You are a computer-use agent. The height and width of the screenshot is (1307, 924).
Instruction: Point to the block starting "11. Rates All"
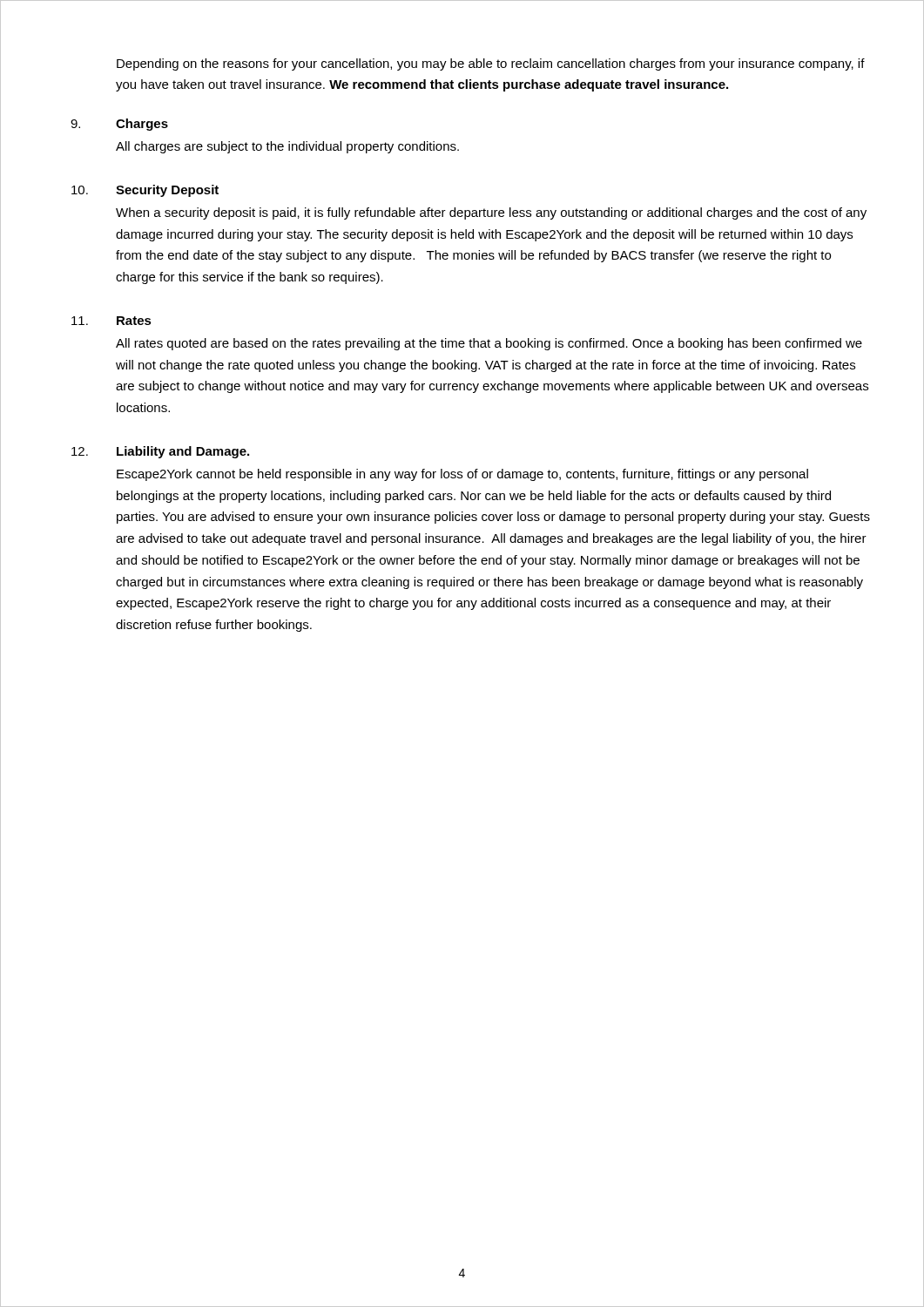(471, 366)
